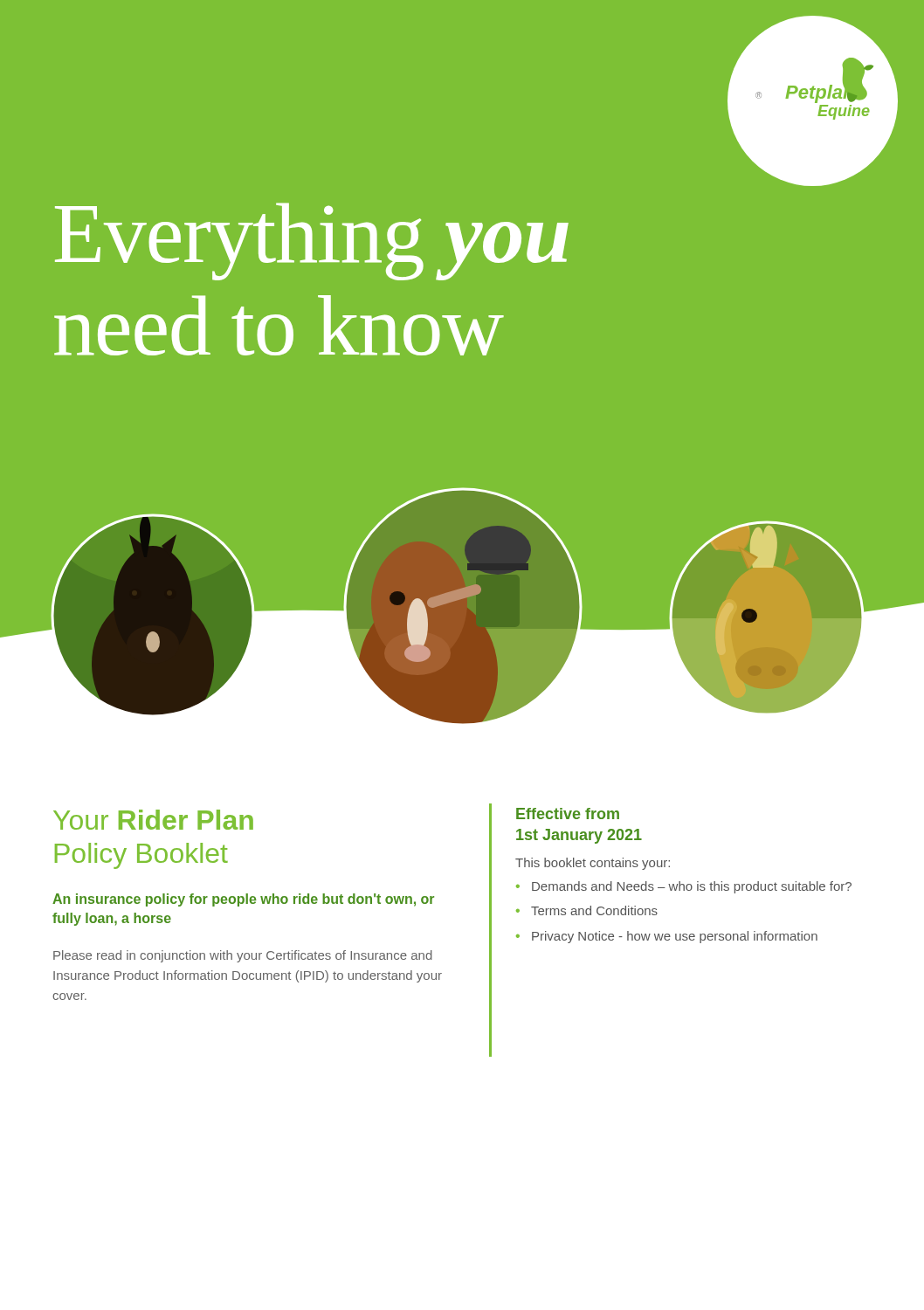The width and height of the screenshot is (924, 1310).
Task: Select the element starting "Effective from1st January 2021"
Action: coord(579,825)
